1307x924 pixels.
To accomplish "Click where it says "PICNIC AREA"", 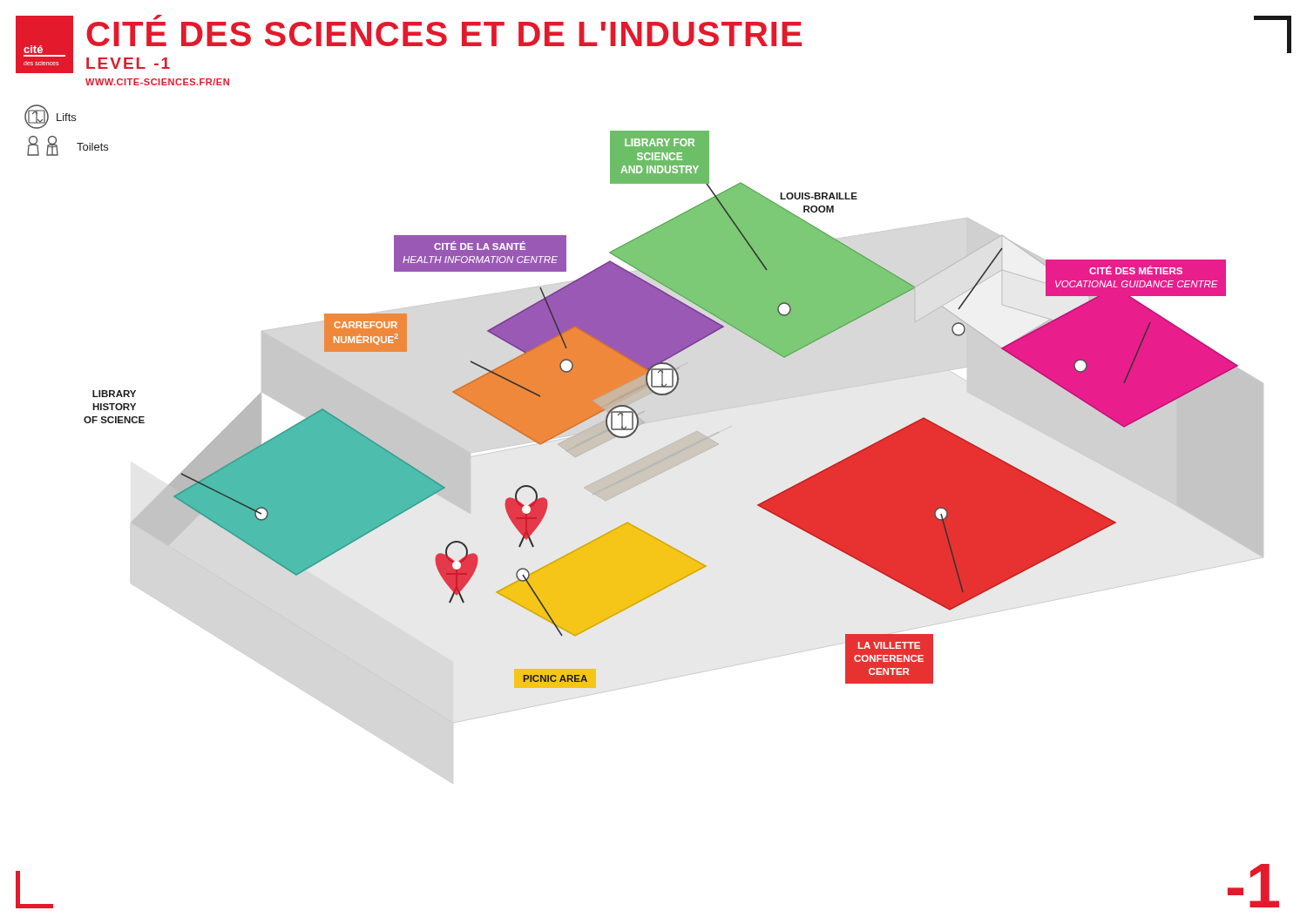I will pos(555,678).
